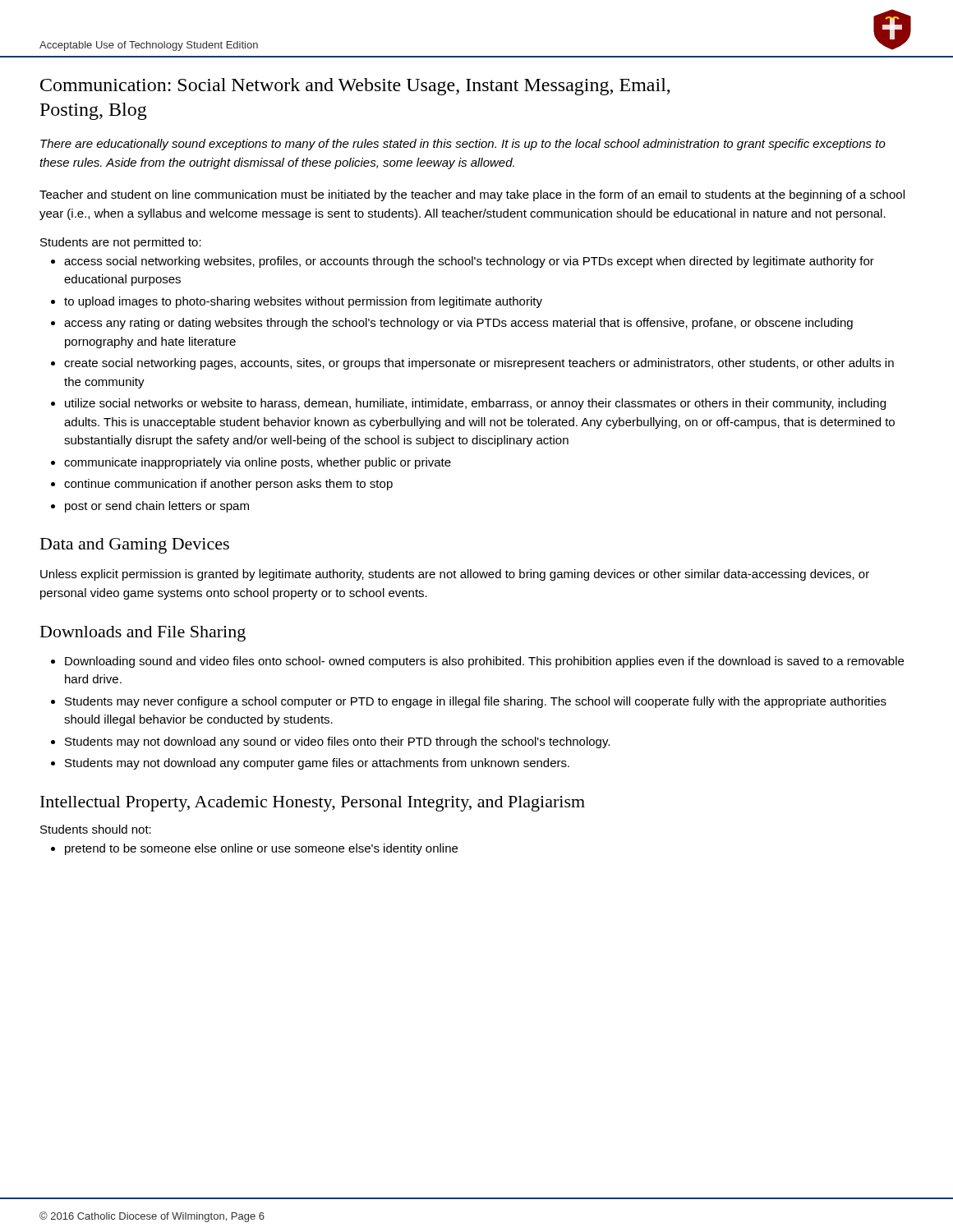This screenshot has width=953, height=1232.
Task: Find the passage starting "Downloads and File"
Action: pyautogui.click(x=143, y=631)
